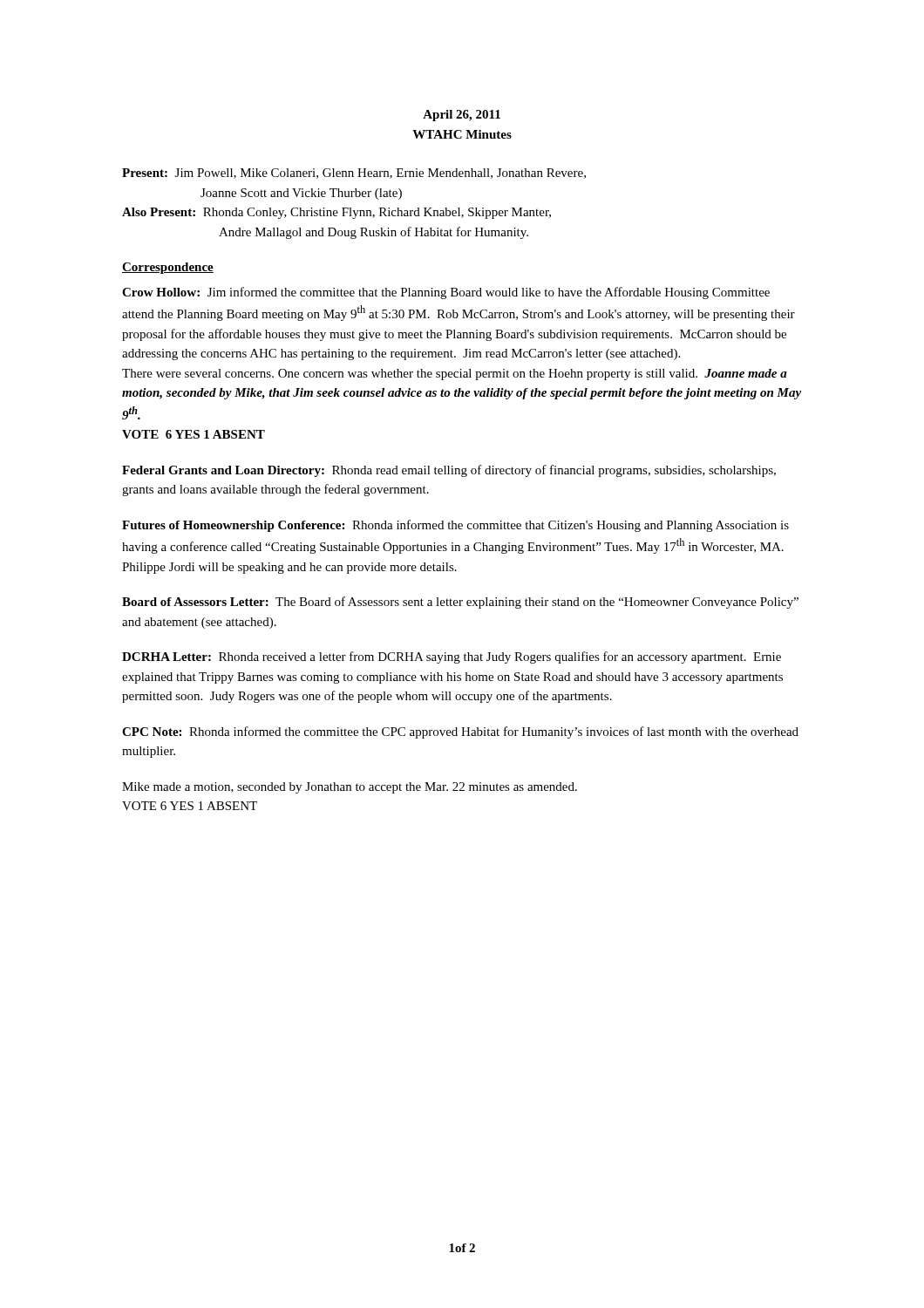Select the text block starting "Federal Grants and Loan Directory: Rhonda read email"

(449, 479)
